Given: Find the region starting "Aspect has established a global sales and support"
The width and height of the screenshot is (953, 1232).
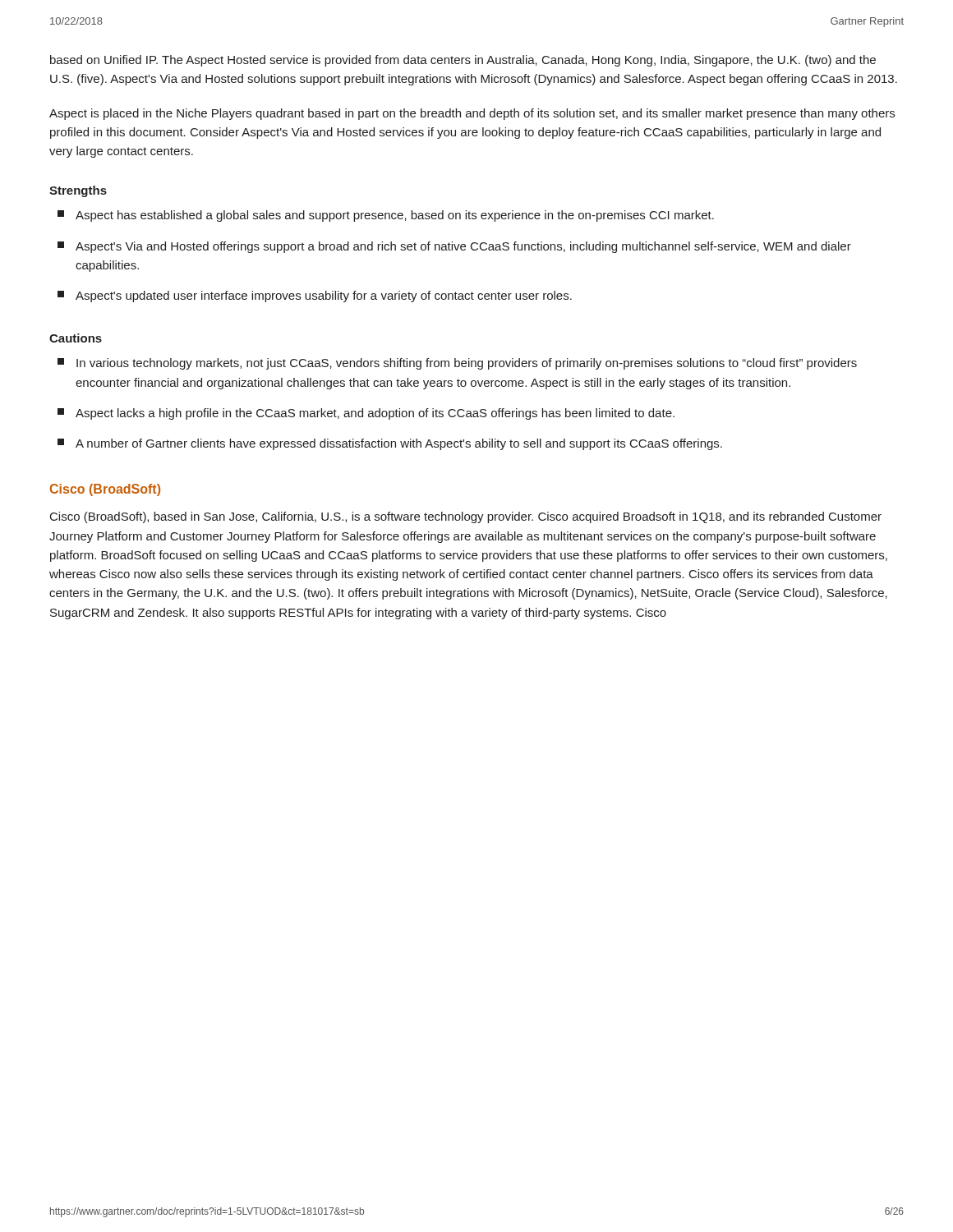Looking at the screenshot, I should click(x=386, y=215).
